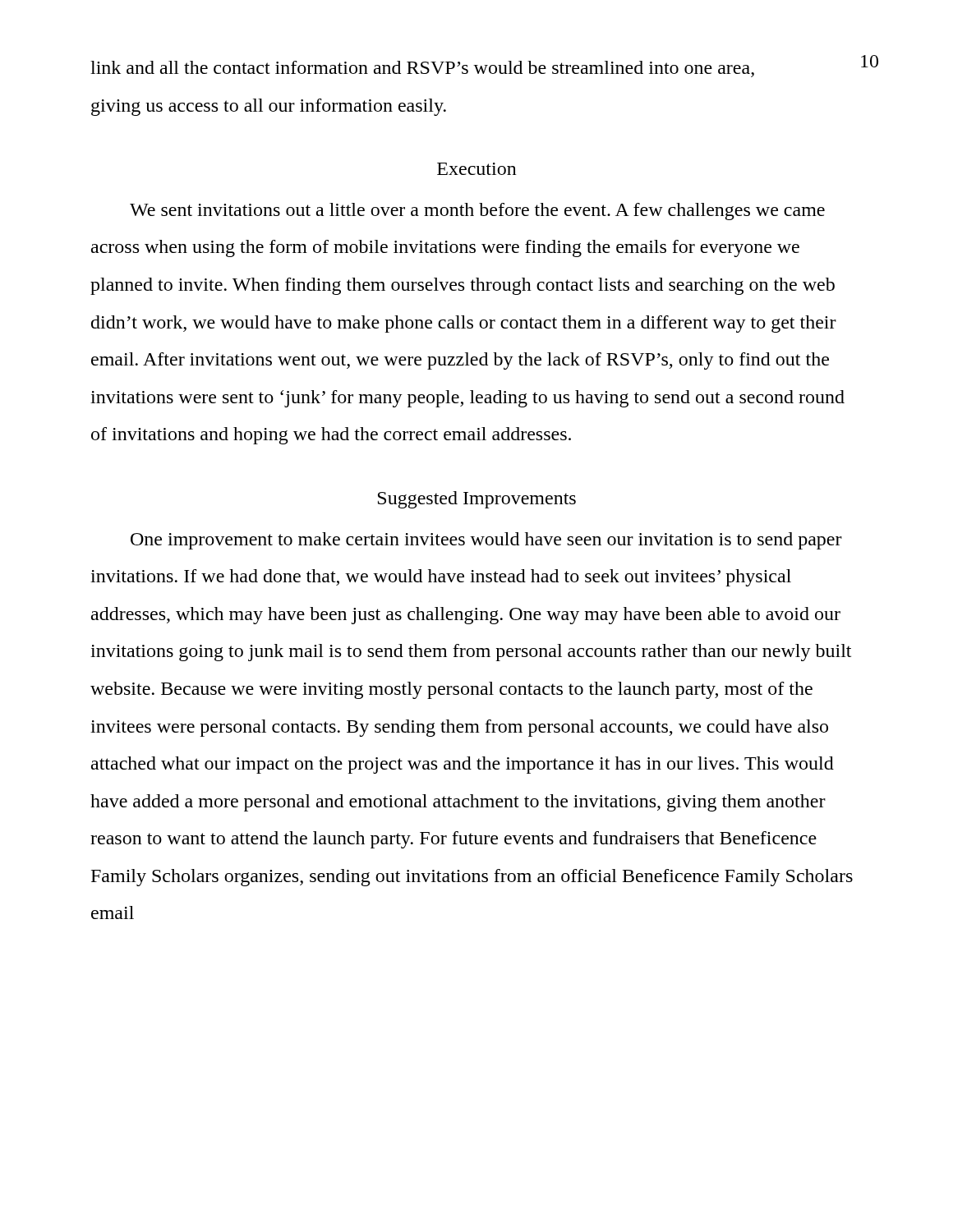The width and height of the screenshot is (953, 1232).
Task: Navigate to the passage starting "We sent invitations"
Action: [x=467, y=322]
